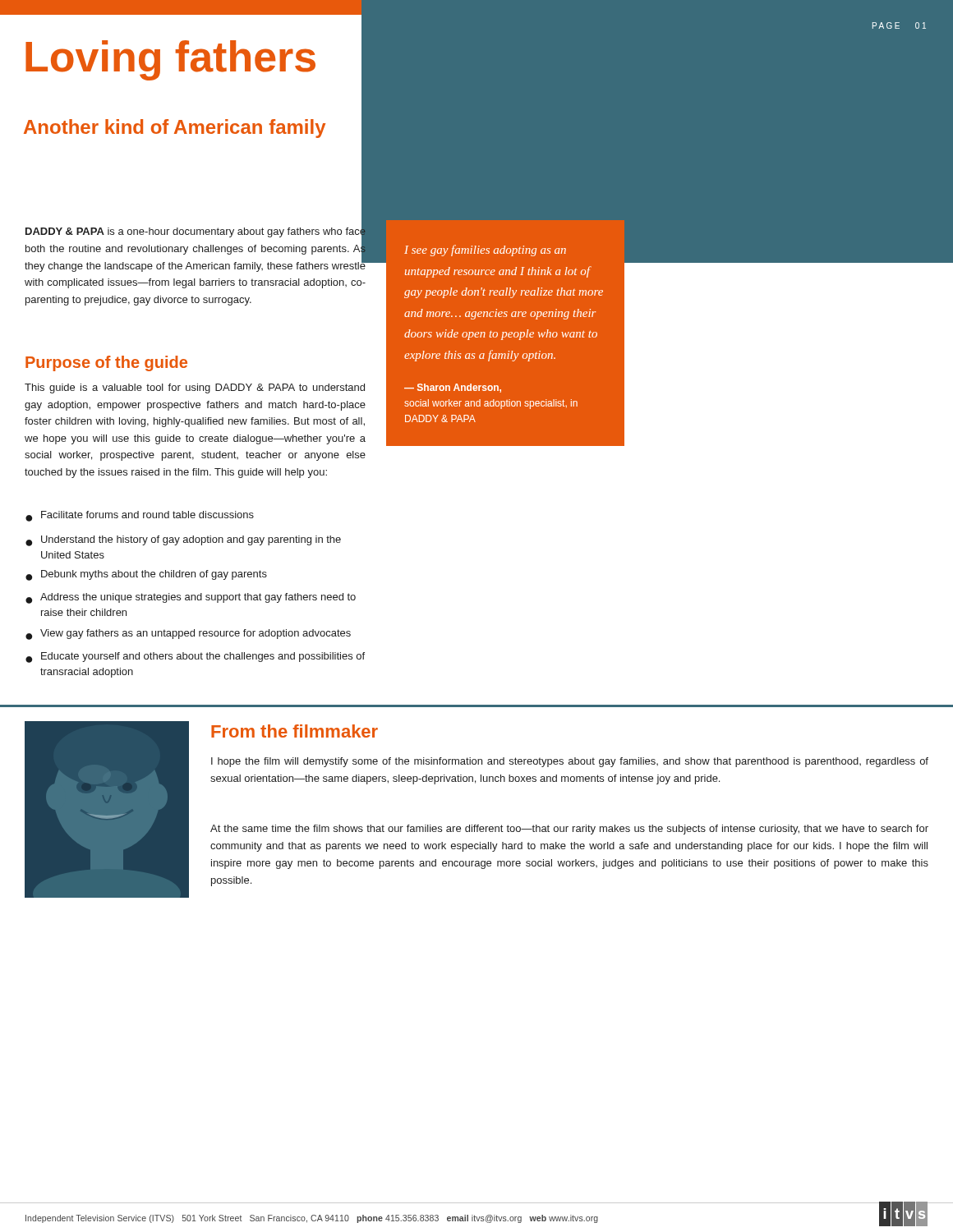This screenshot has height=1232, width=953.
Task: Click on the text block starting "I hope the film will demystify"
Action: pos(569,770)
